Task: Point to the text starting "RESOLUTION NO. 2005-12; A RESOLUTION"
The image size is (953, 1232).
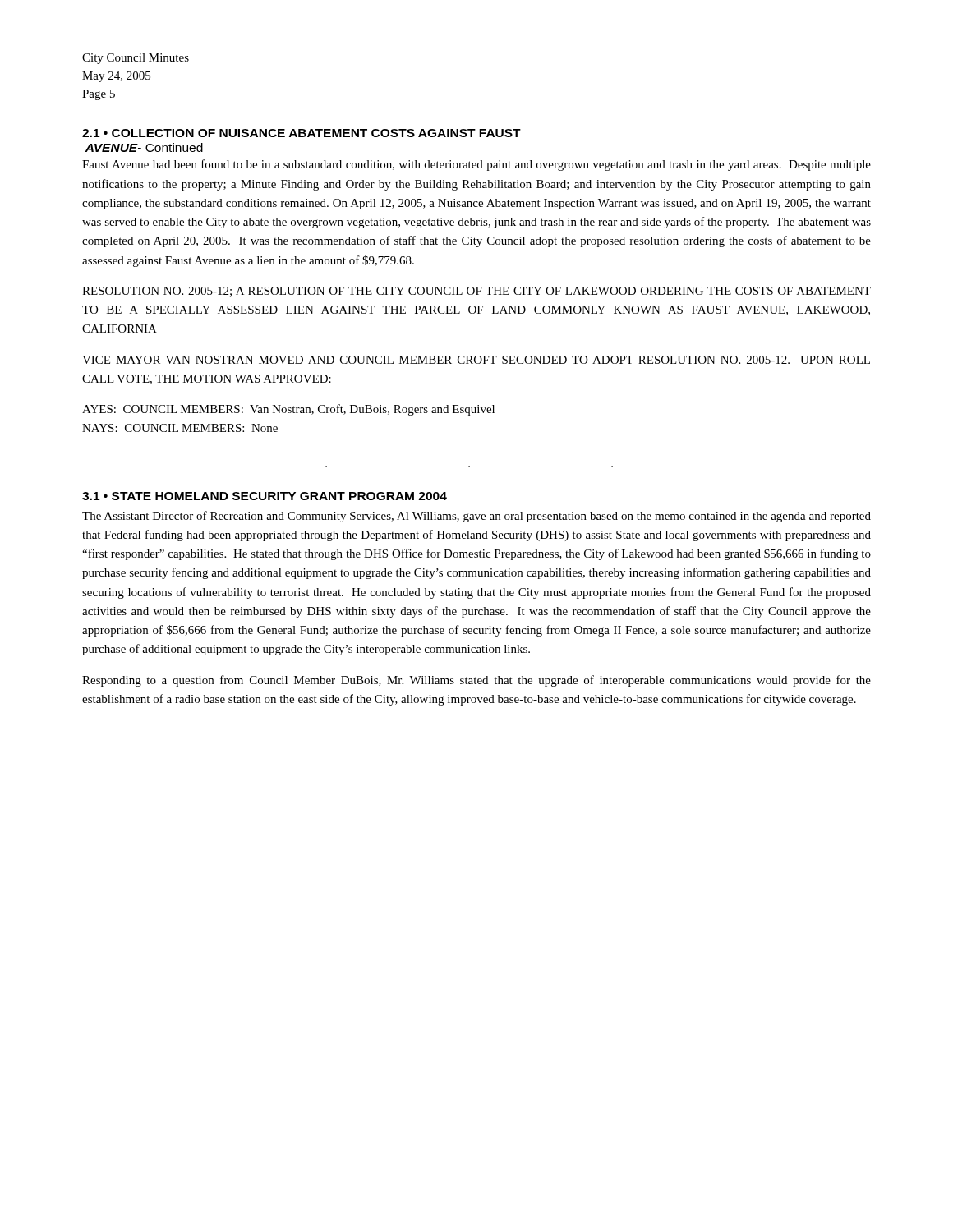Action: [x=476, y=310]
